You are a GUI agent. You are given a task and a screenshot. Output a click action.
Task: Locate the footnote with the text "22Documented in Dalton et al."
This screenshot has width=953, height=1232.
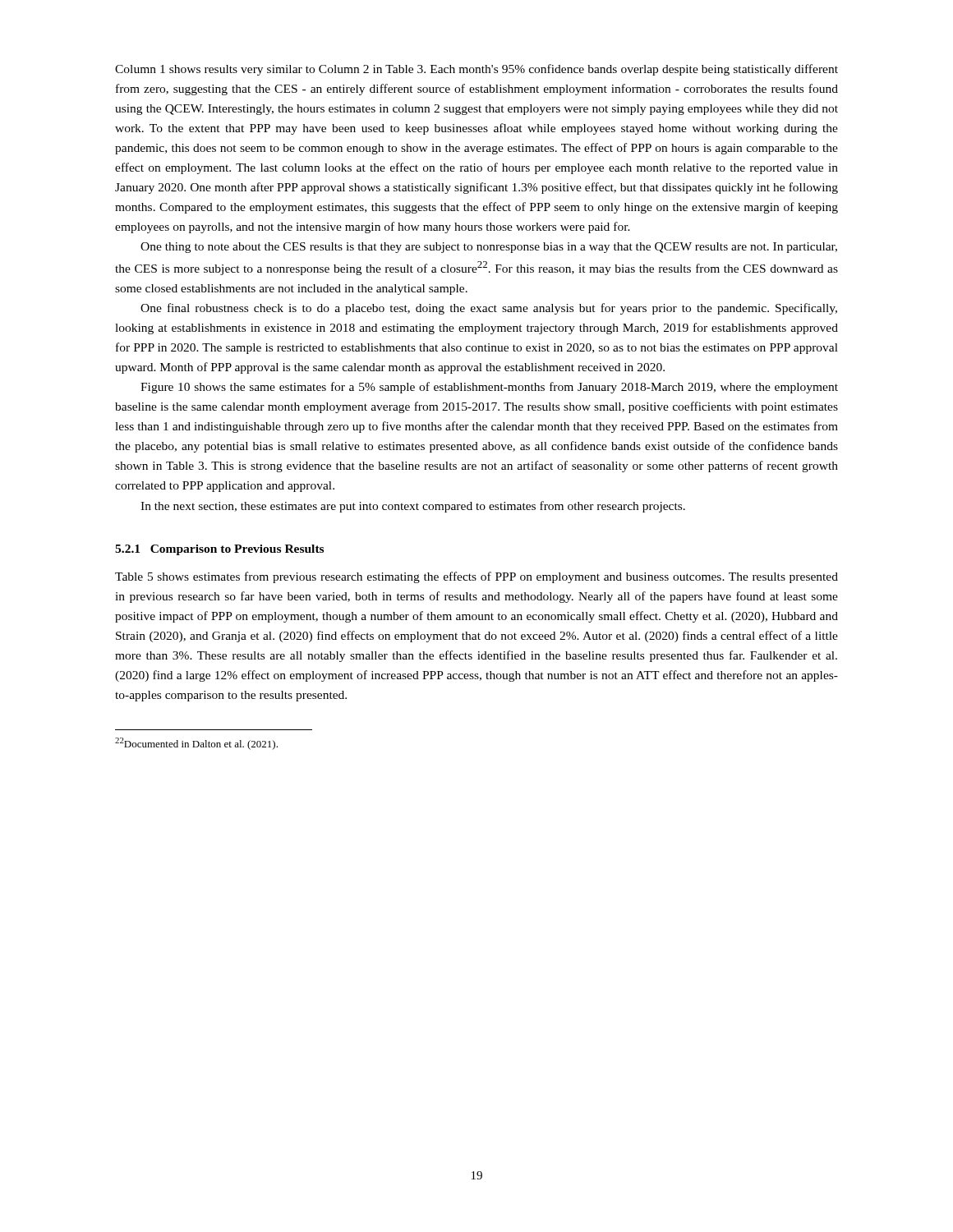click(x=214, y=743)
